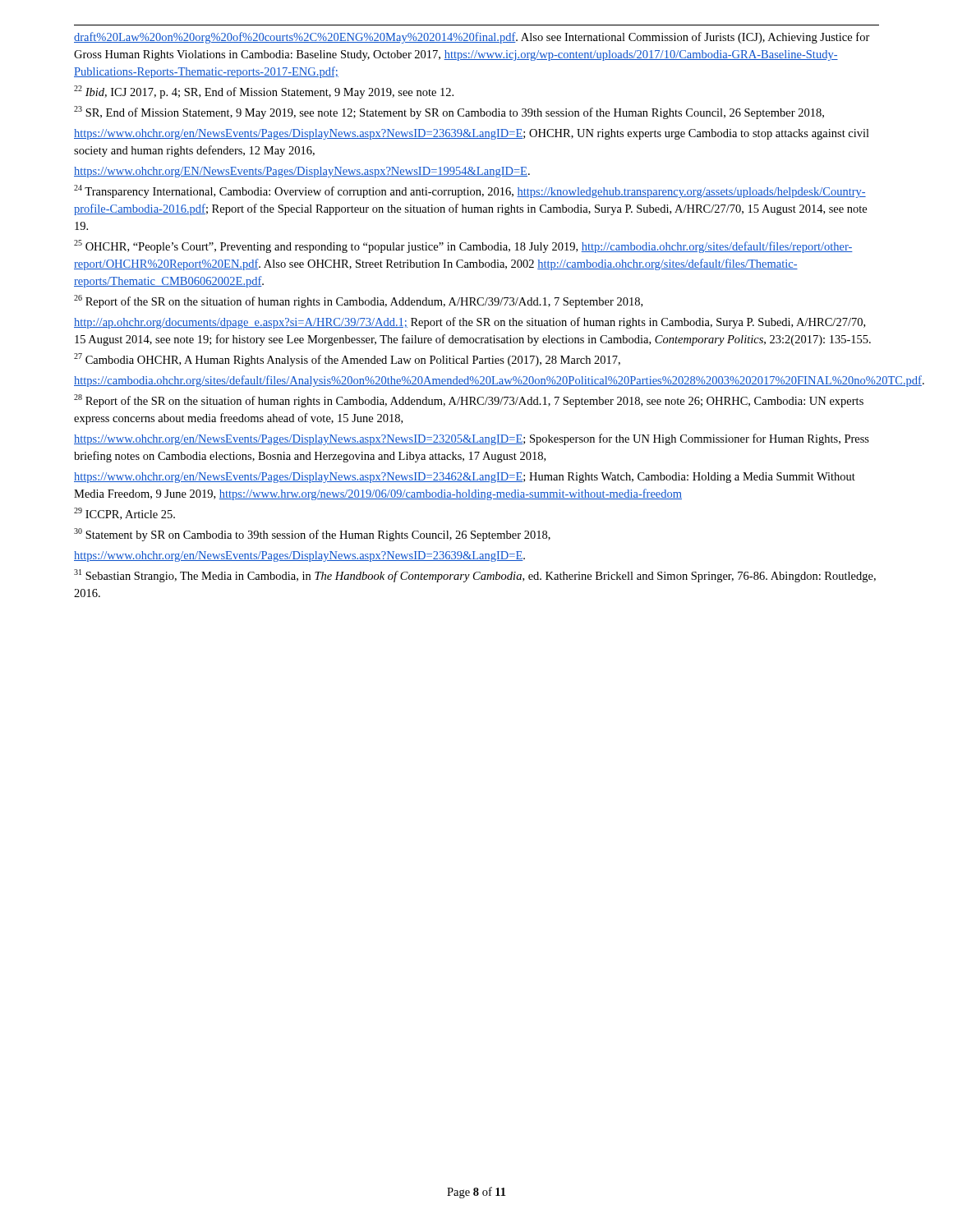Screen dimensions: 1232x953
Task: Locate the block starting "22 Ibid, ICJ 2017, p."
Action: pyautogui.click(x=264, y=92)
